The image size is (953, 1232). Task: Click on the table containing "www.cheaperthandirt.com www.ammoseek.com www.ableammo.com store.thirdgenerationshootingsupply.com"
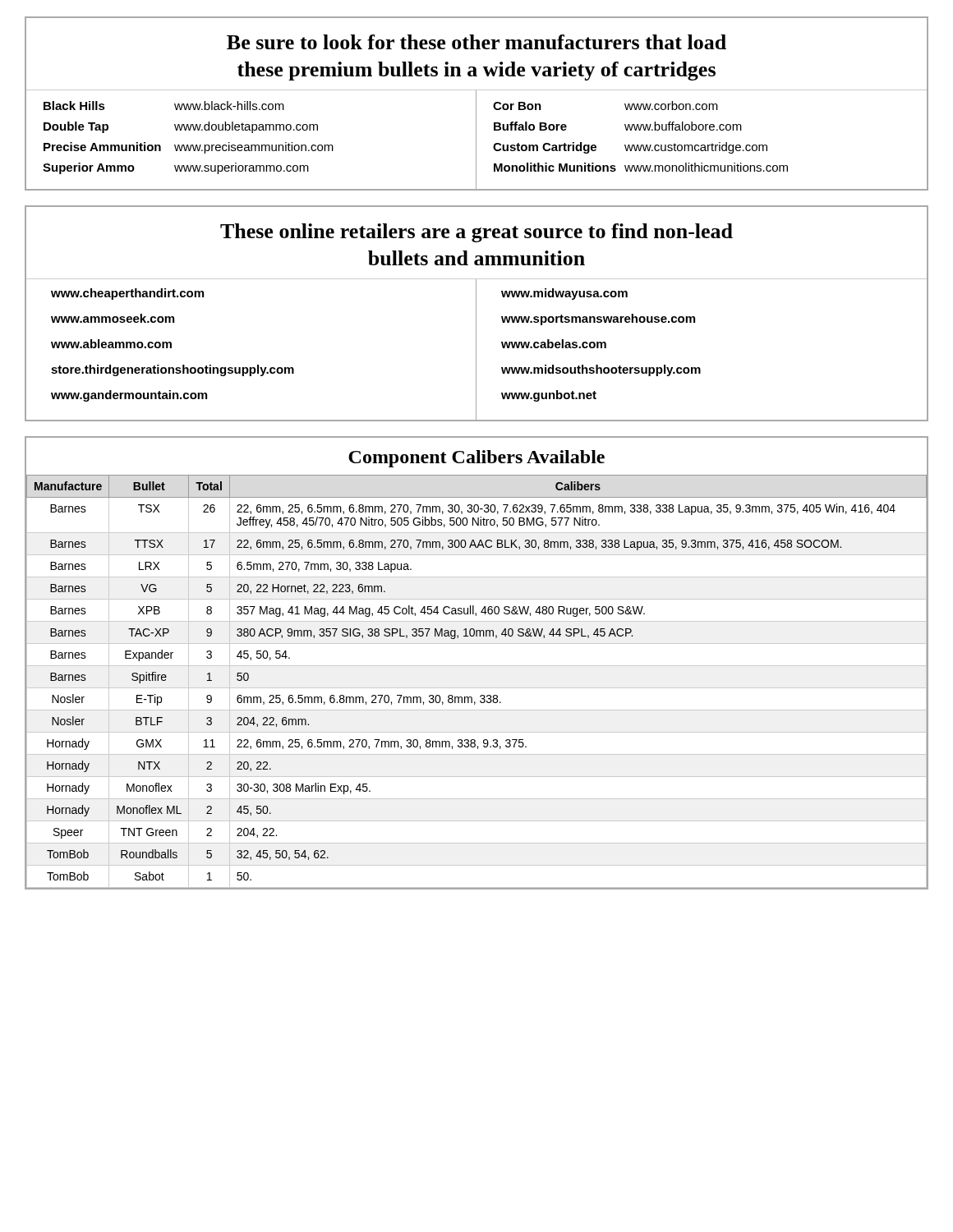pos(476,349)
